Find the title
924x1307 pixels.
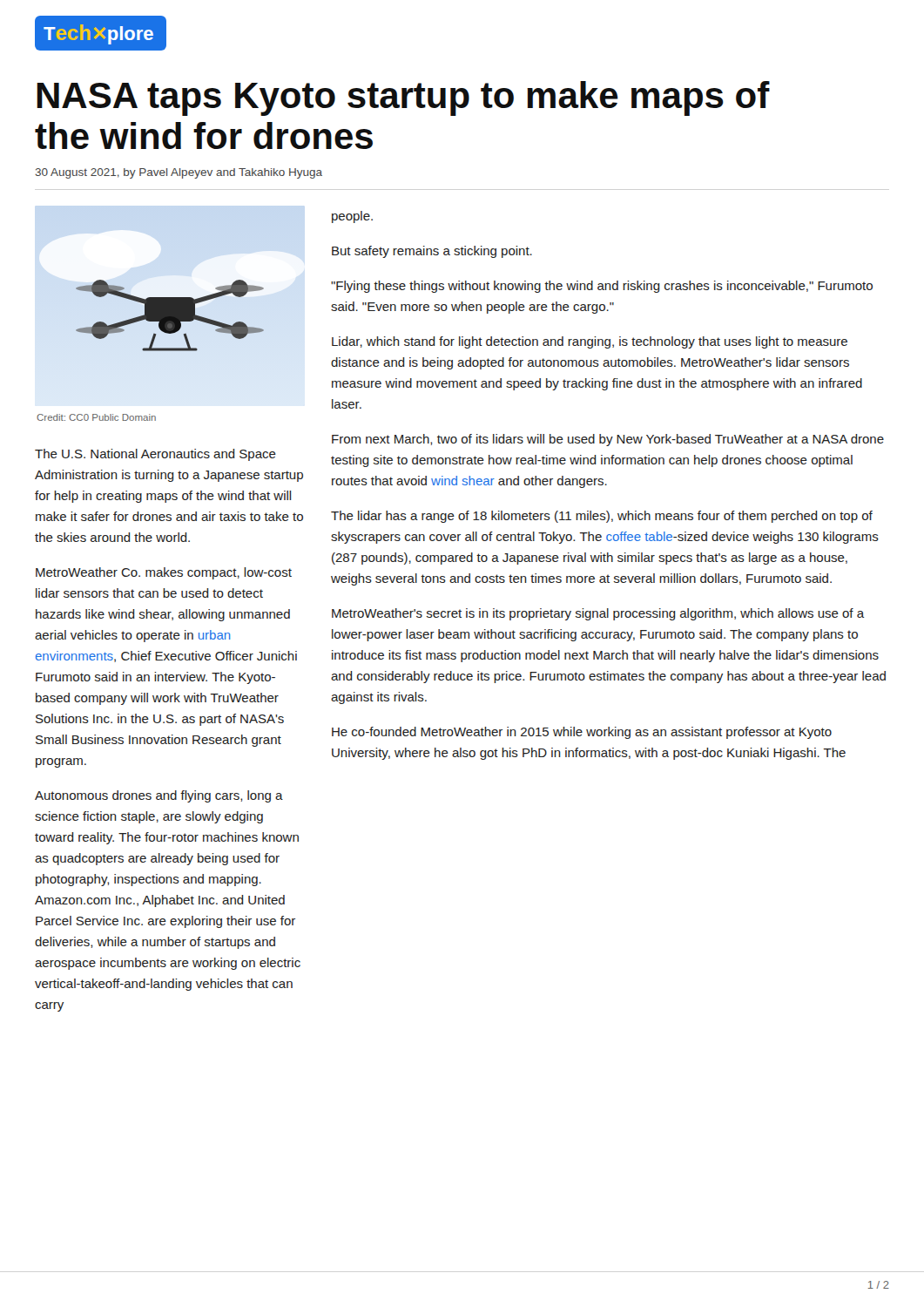[x=462, y=132]
